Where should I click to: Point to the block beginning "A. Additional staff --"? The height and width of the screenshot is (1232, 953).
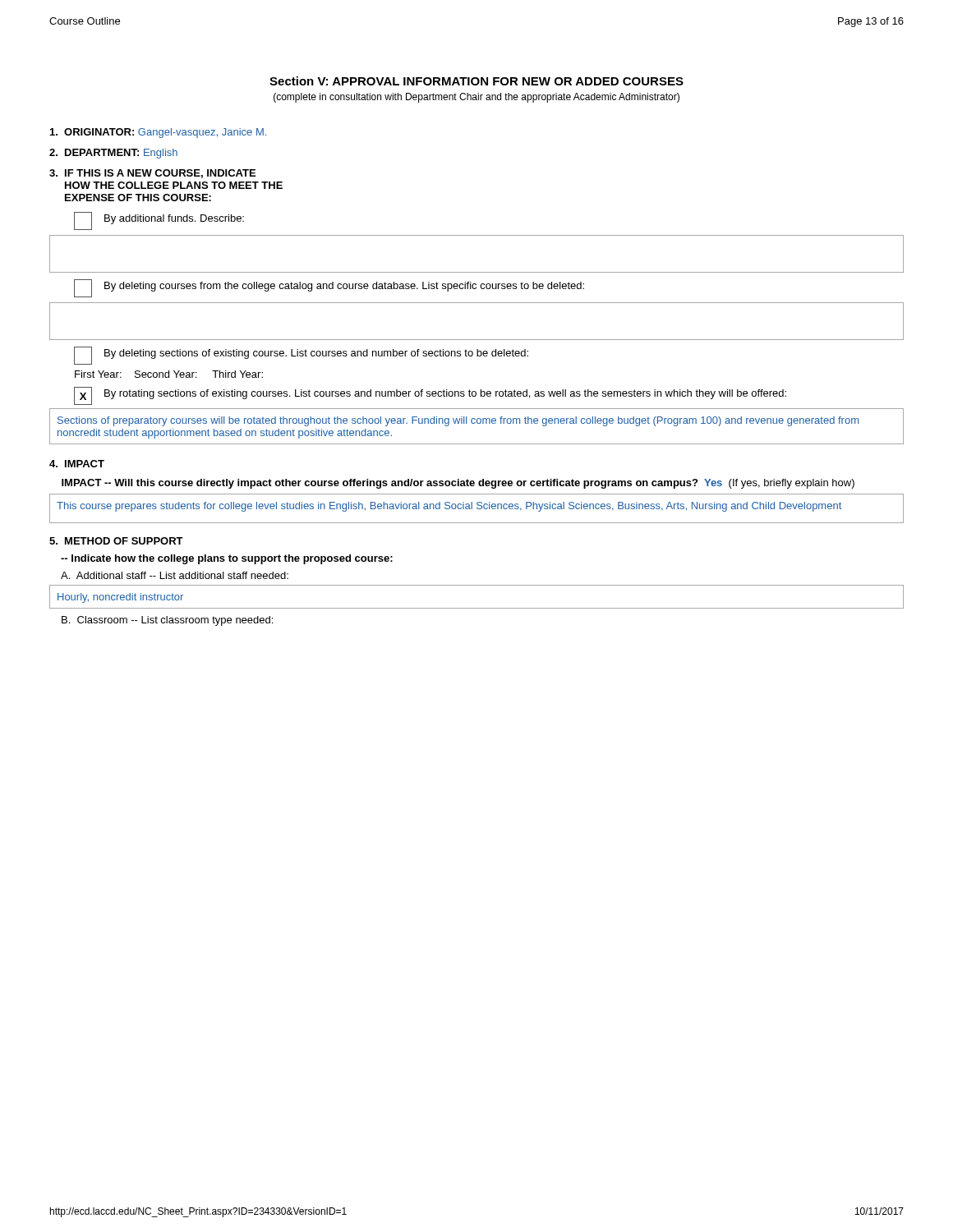pyautogui.click(x=175, y=575)
